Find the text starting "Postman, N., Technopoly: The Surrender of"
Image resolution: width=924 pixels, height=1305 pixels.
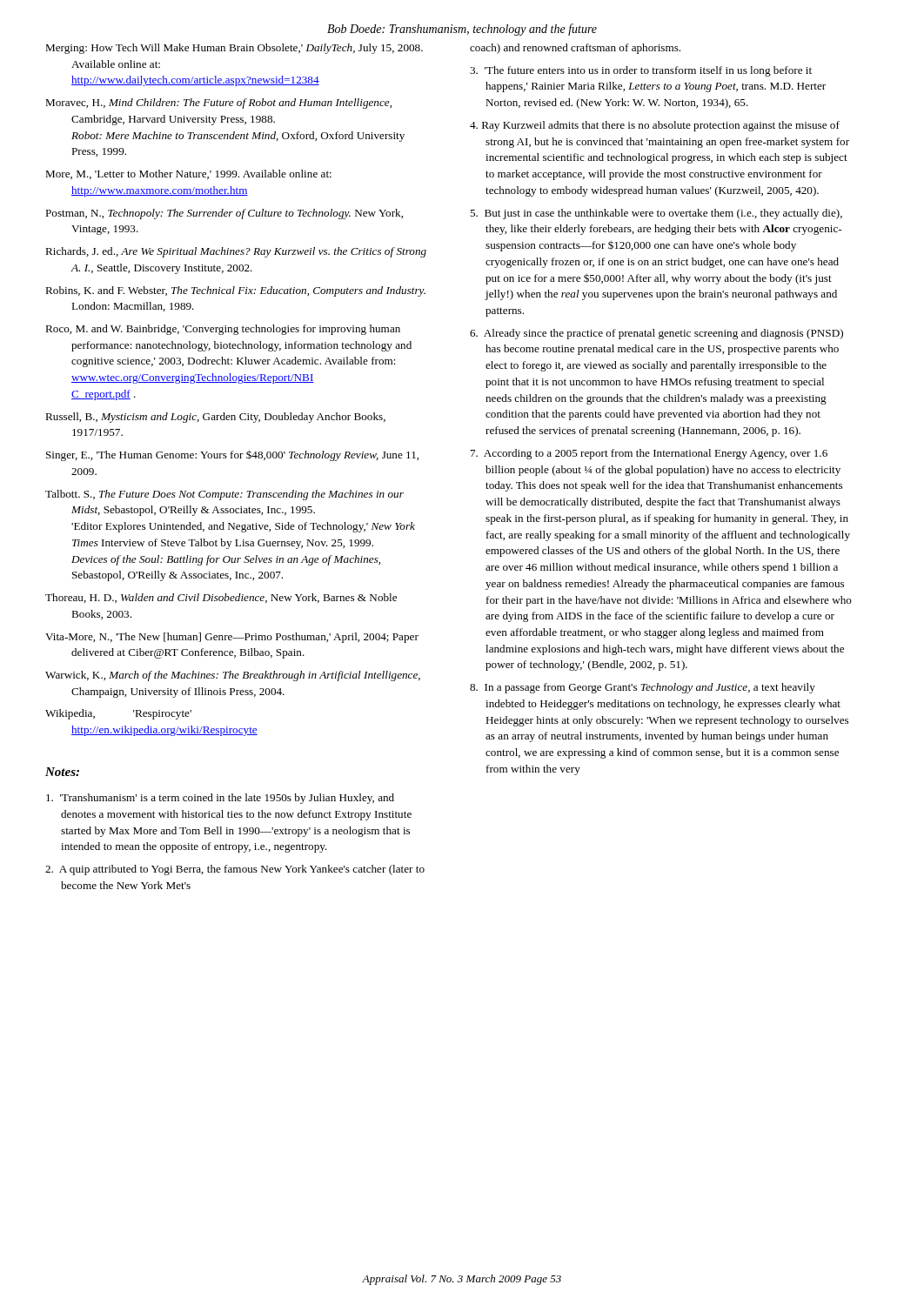[x=224, y=220]
